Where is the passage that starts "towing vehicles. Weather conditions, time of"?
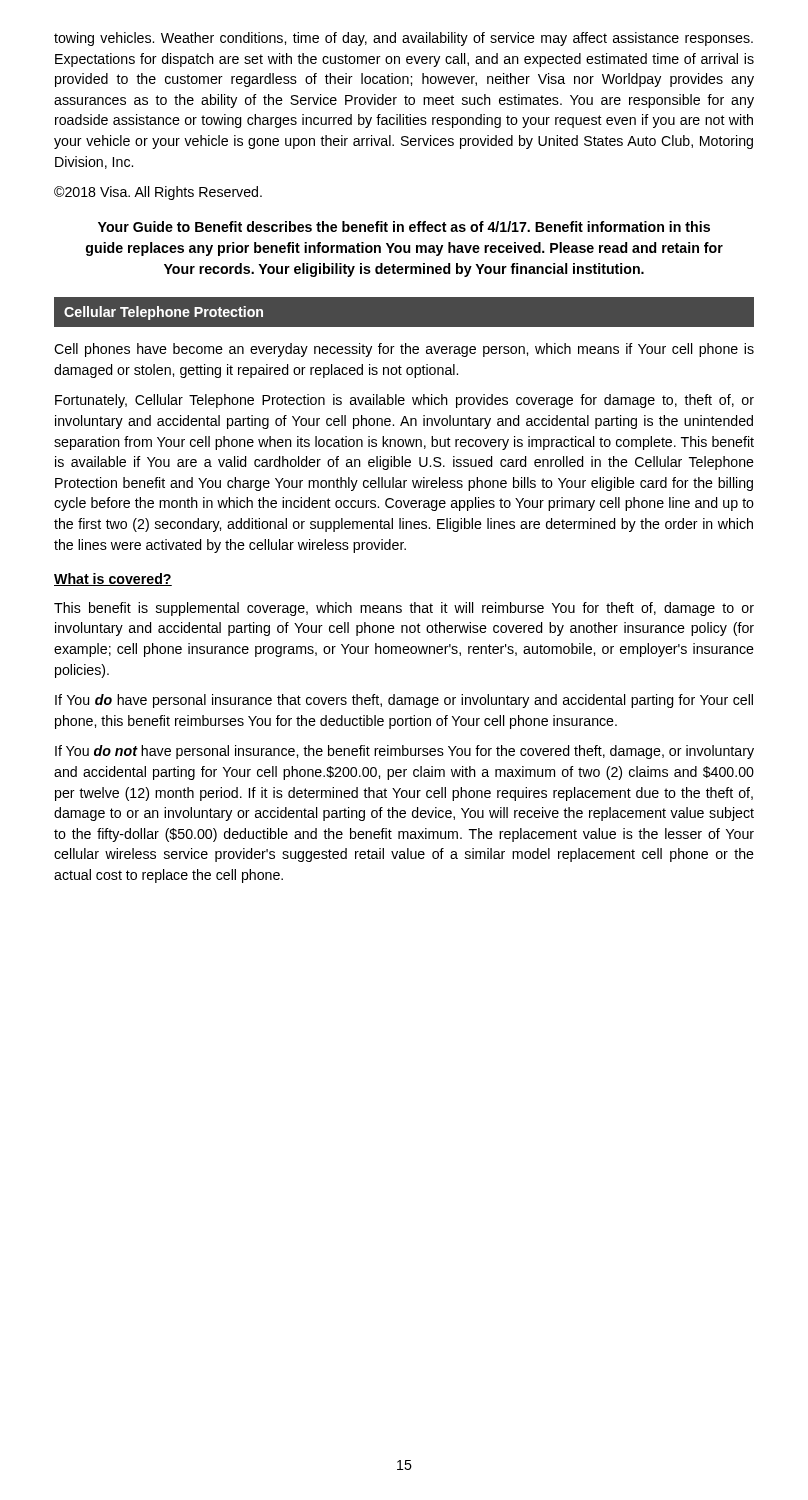Screen dimensions: 1500x808 pyautogui.click(x=404, y=100)
